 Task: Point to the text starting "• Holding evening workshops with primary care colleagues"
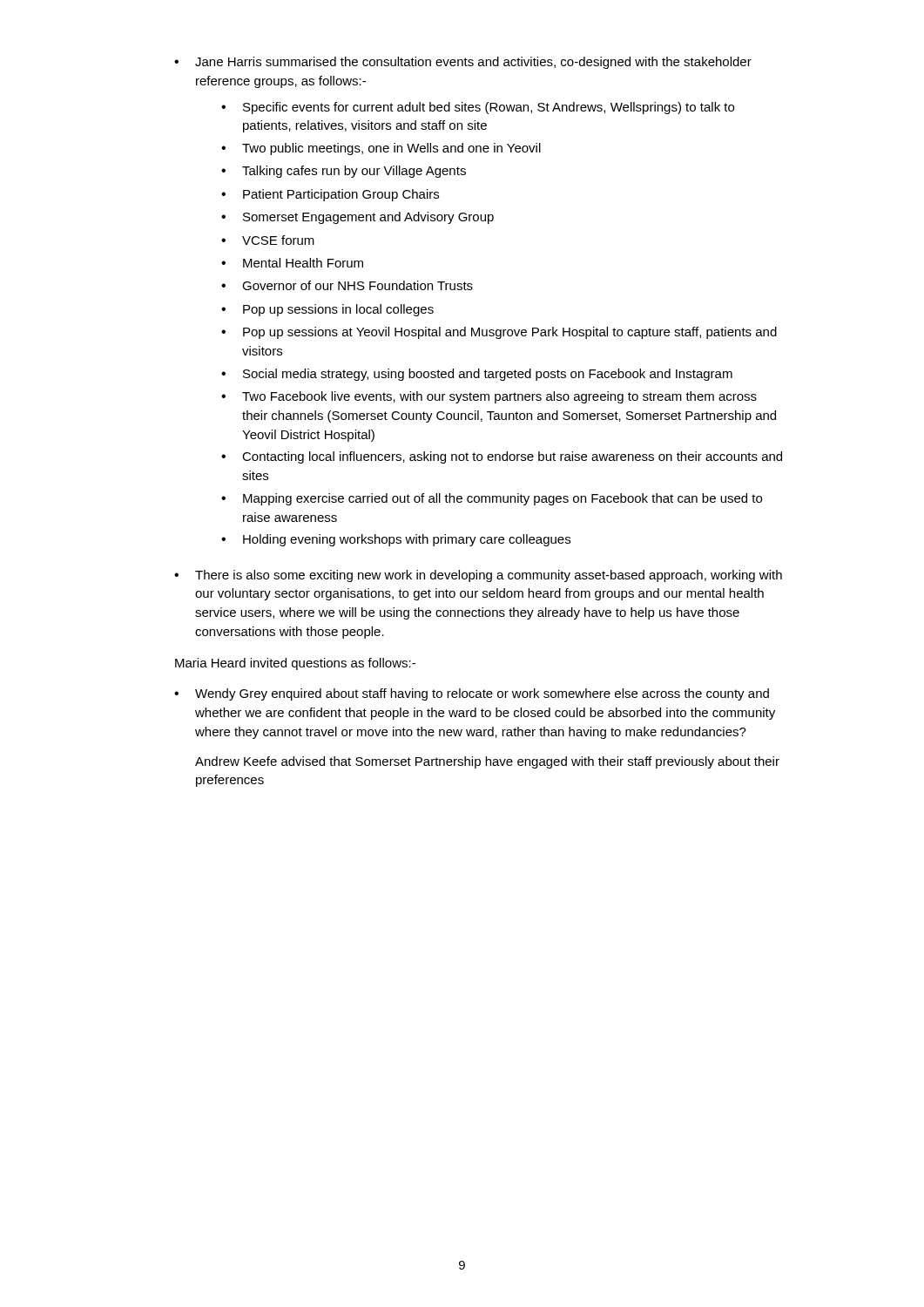[x=396, y=540]
